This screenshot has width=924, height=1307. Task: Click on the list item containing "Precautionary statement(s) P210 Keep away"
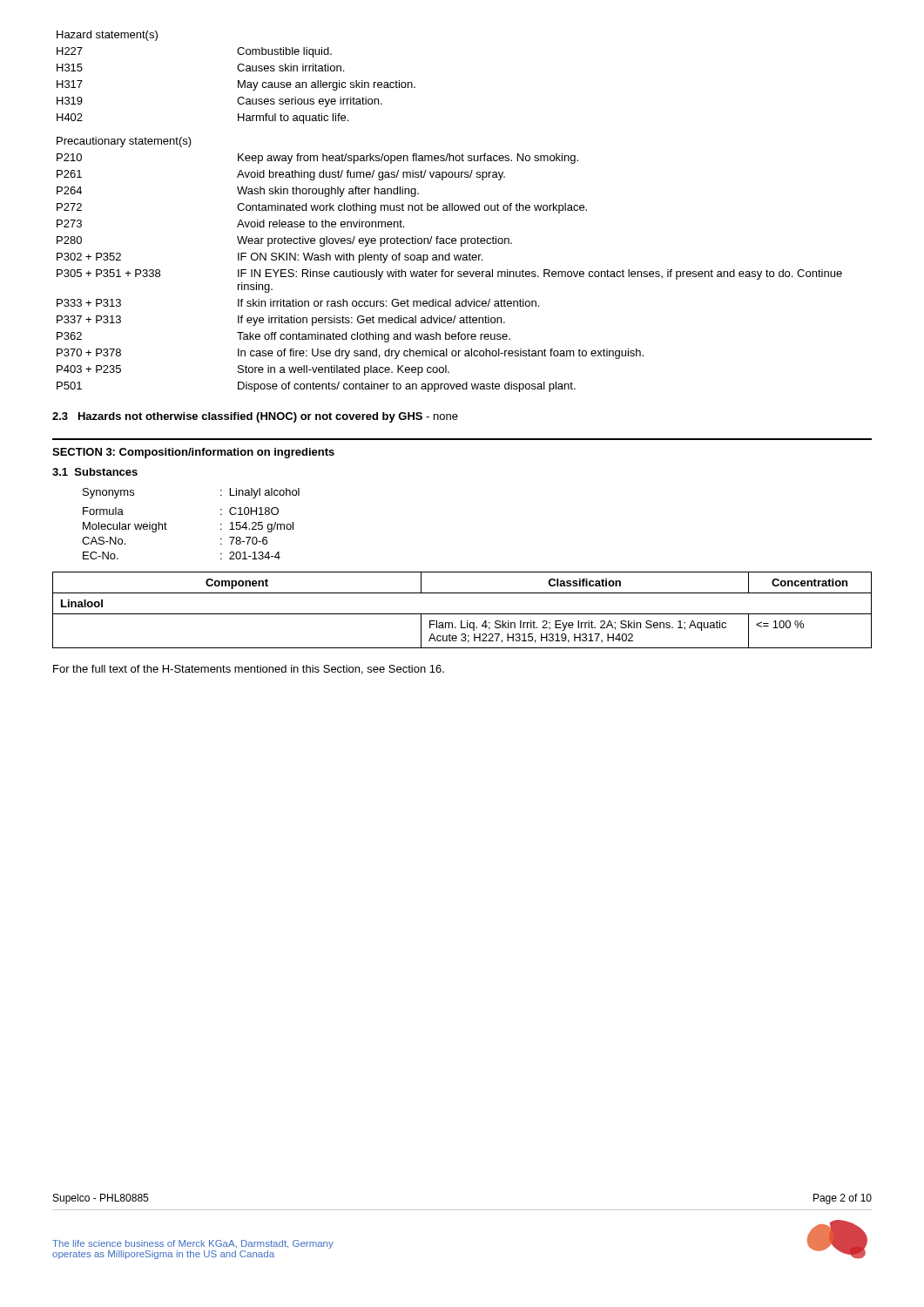pyautogui.click(x=462, y=263)
